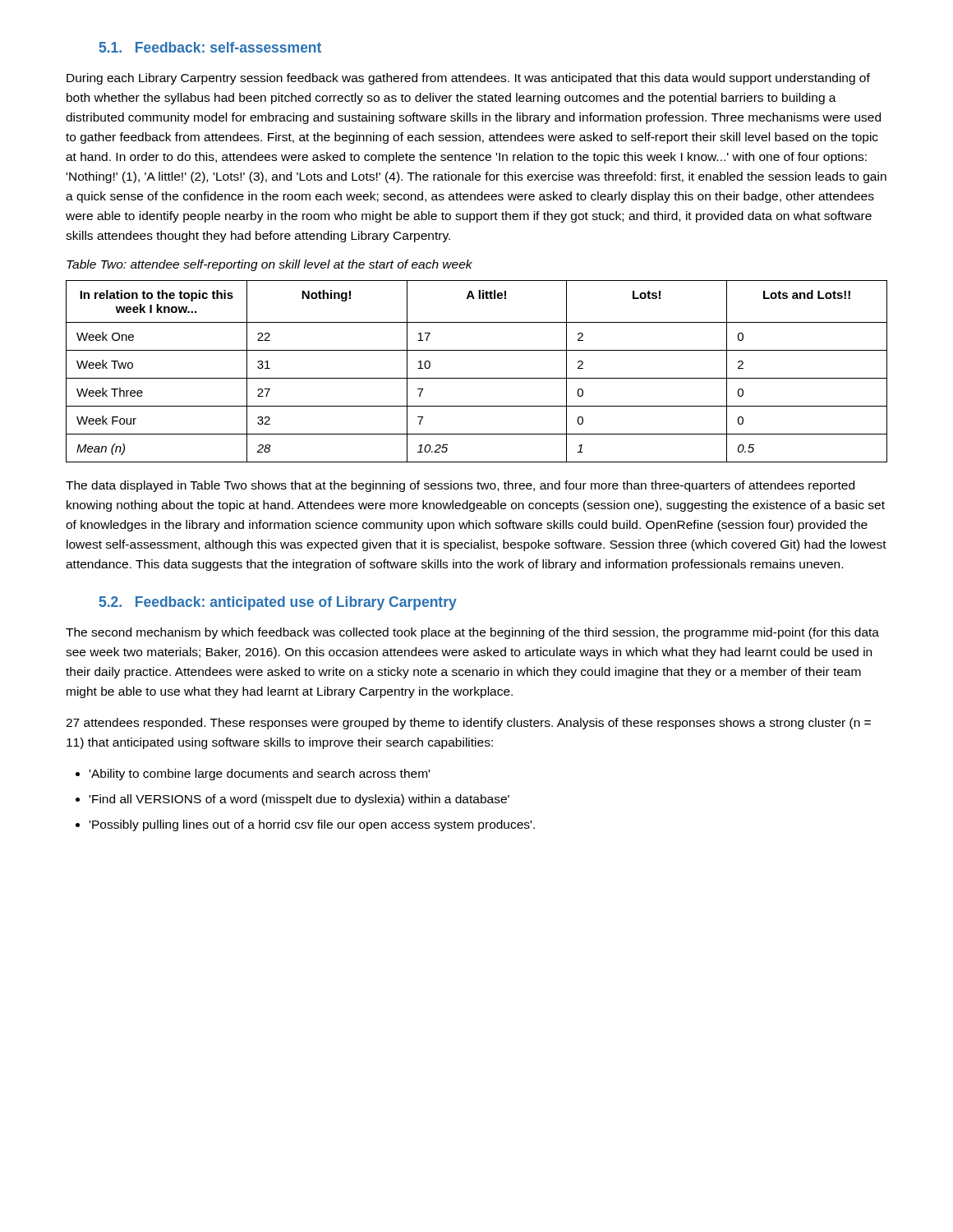This screenshot has width=953, height=1232.
Task: Select the block starting "Table Two: attendee self-reporting on skill"
Action: click(269, 264)
